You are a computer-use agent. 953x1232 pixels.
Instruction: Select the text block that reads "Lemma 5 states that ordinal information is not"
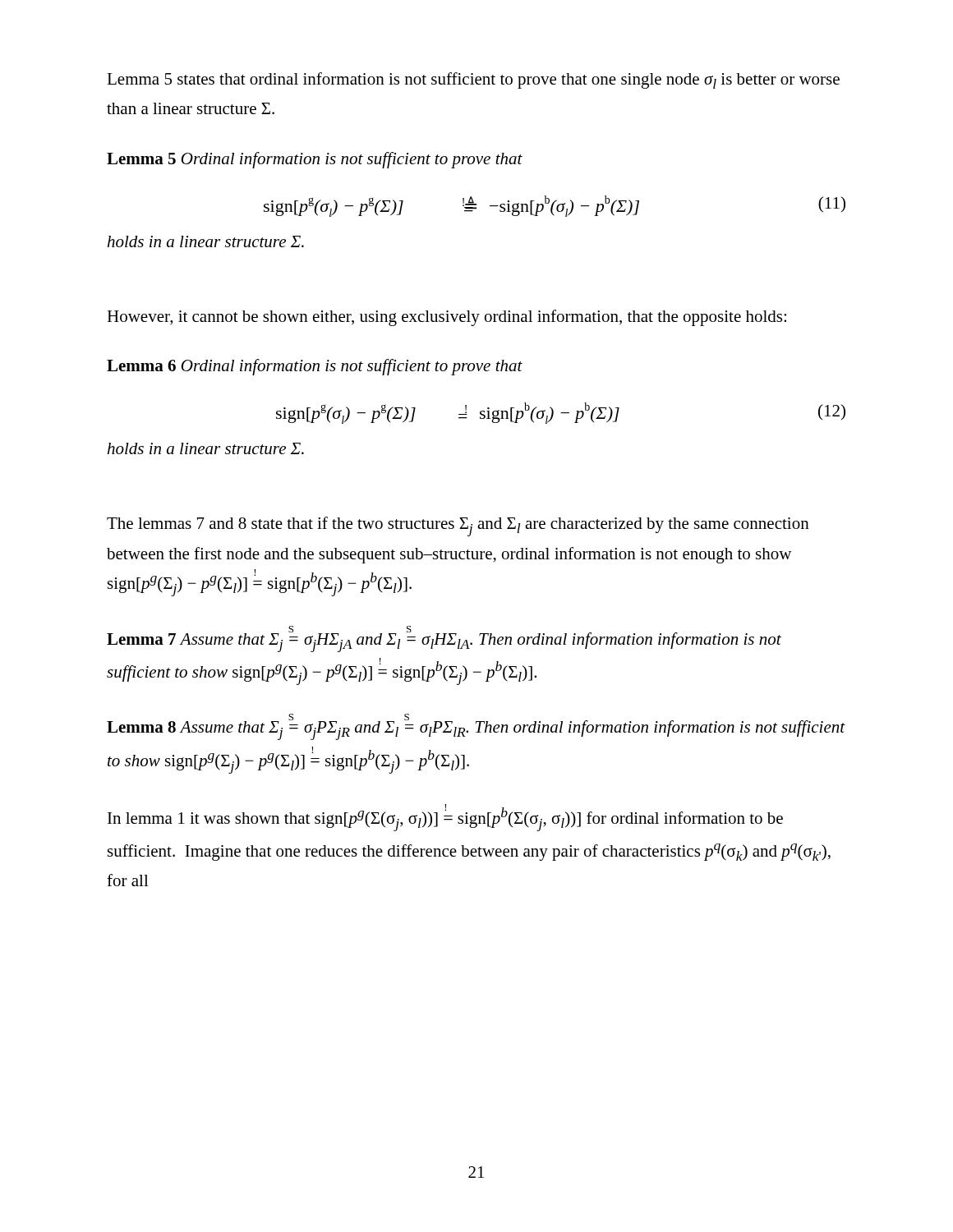pyautogui.click(x=473, y=94)
